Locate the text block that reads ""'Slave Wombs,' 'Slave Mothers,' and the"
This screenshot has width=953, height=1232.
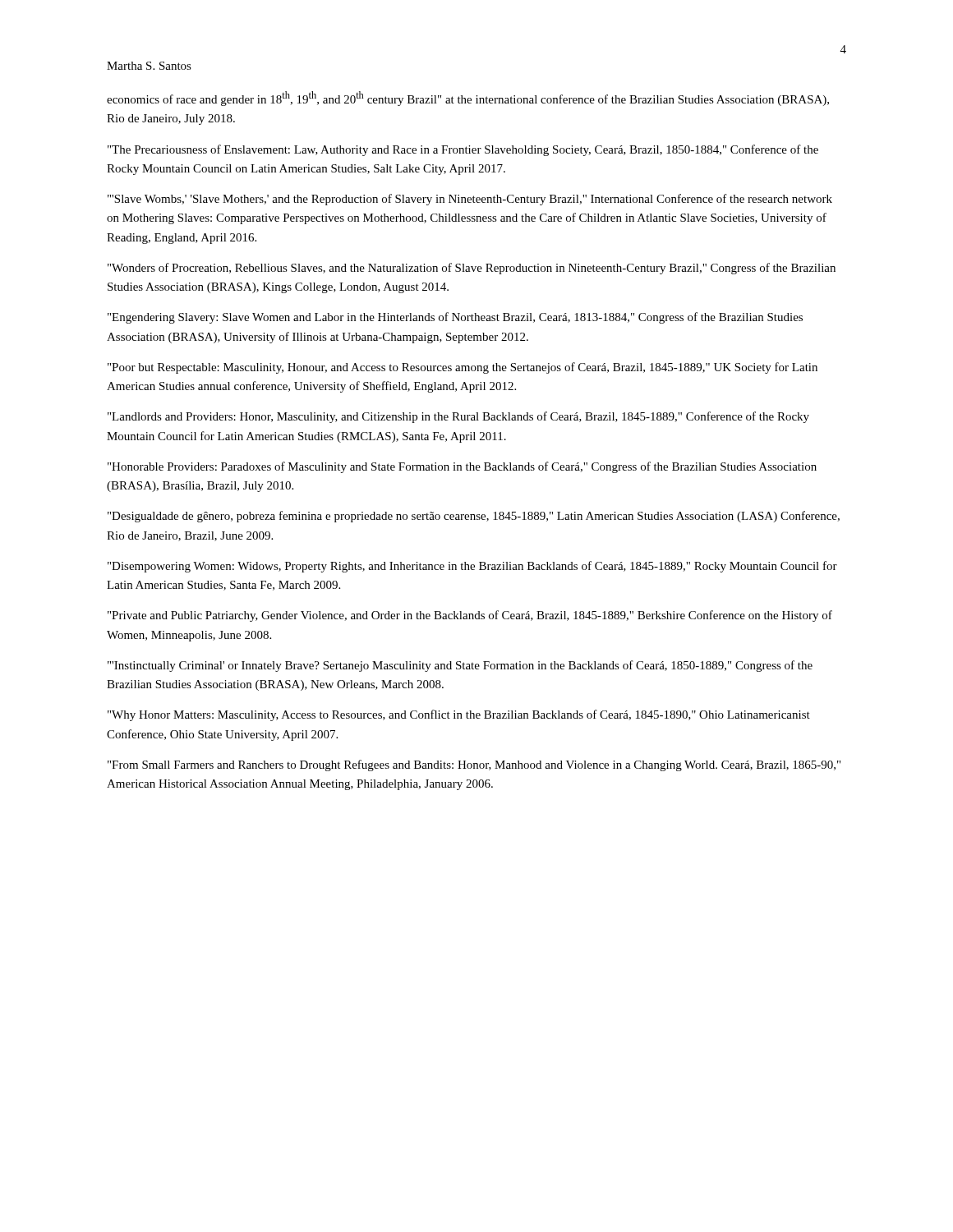point(470,218)
